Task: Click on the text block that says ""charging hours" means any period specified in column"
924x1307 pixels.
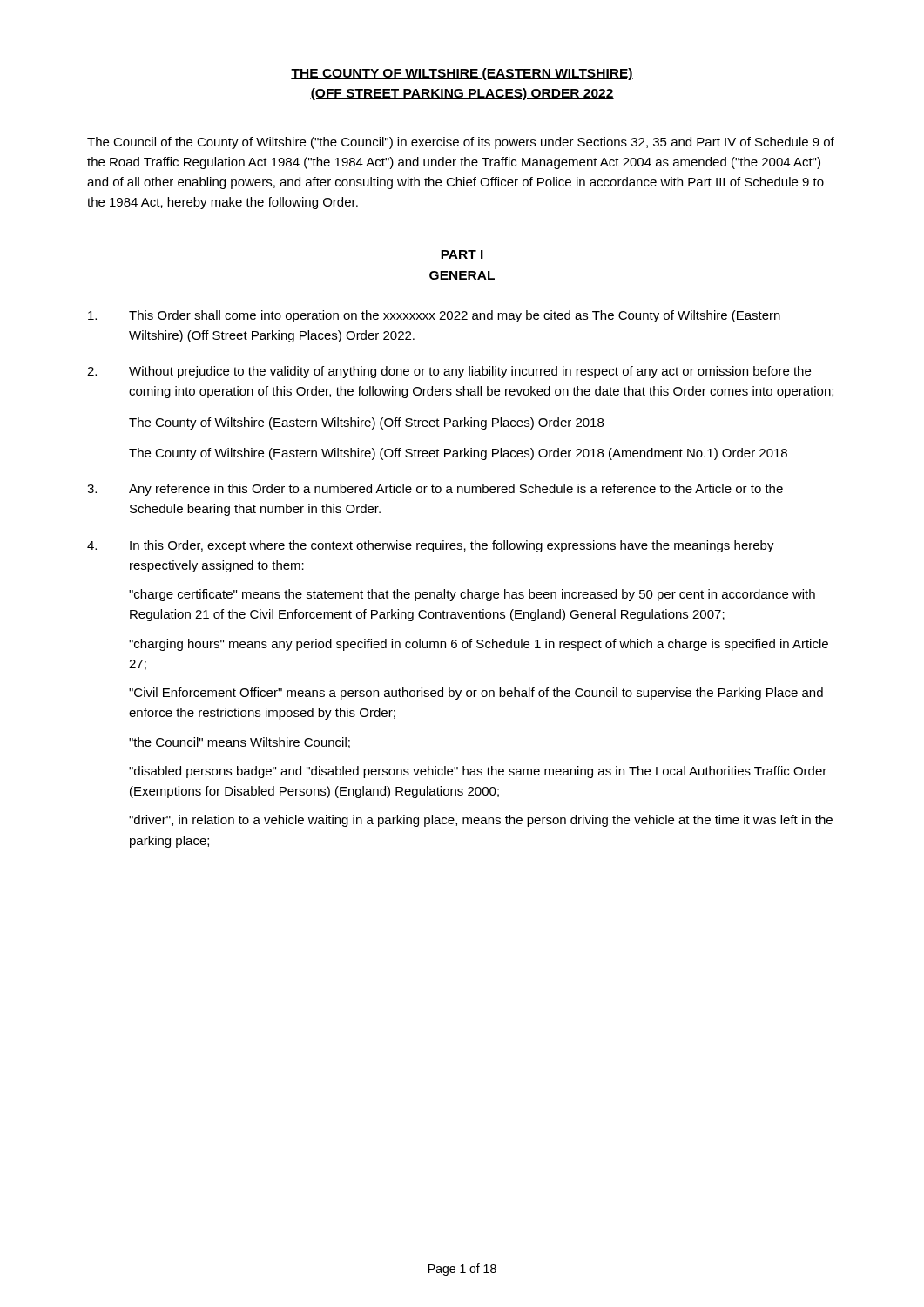Action: click(x=479, y=653)
